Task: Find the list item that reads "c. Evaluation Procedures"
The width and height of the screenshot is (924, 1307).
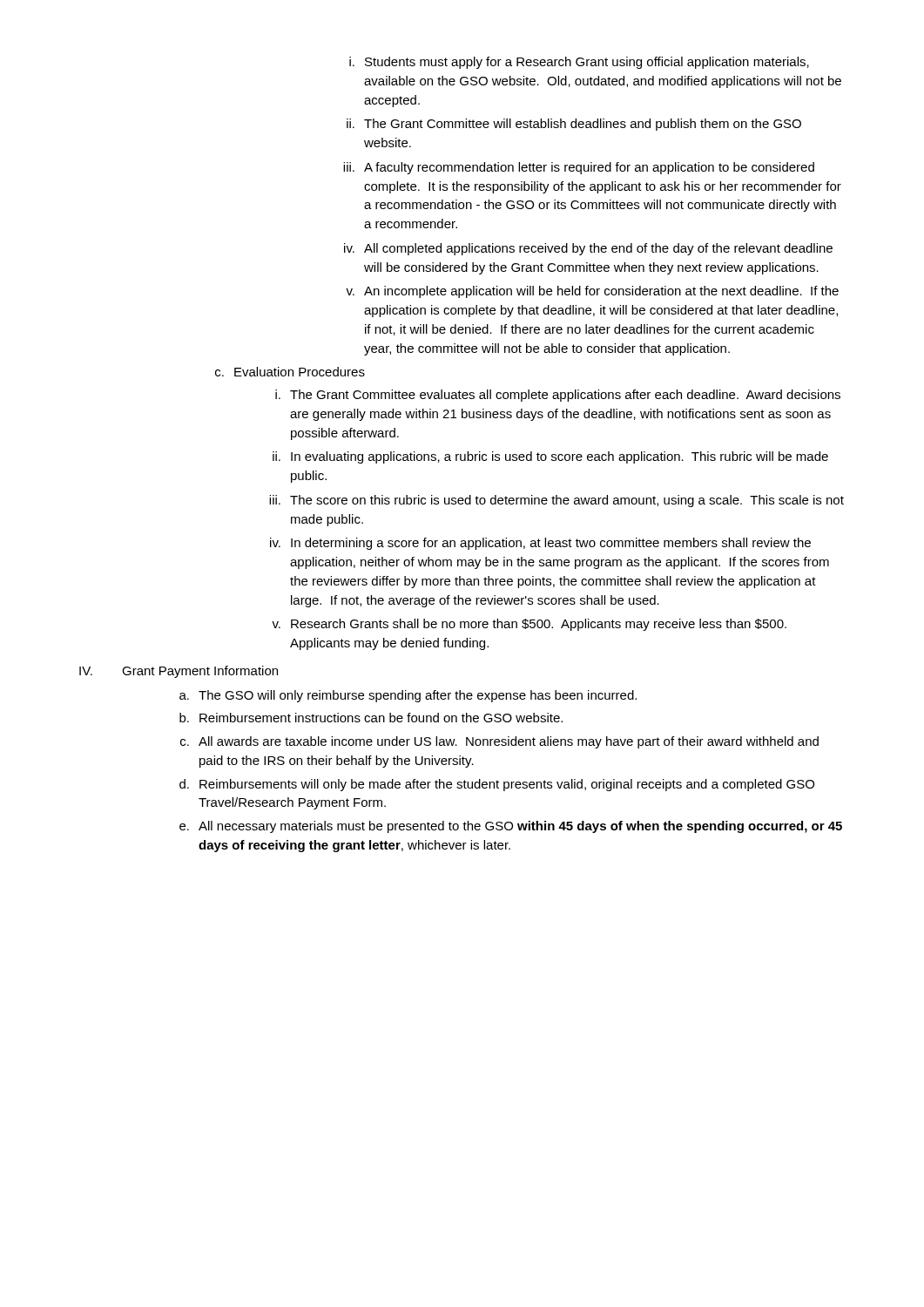Action: click(290, 372)
